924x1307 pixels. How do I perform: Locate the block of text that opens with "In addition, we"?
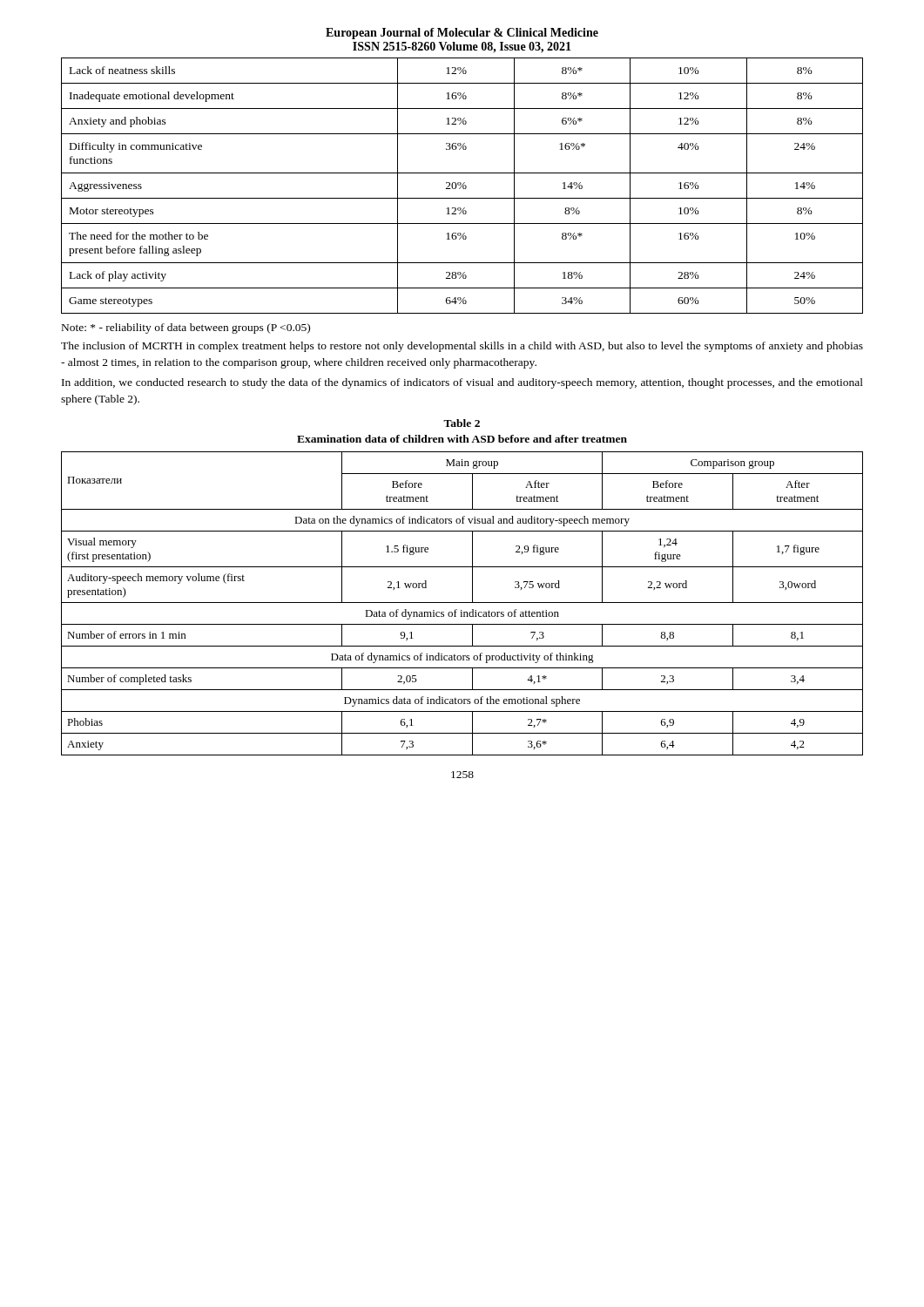[x=462, y=390]
